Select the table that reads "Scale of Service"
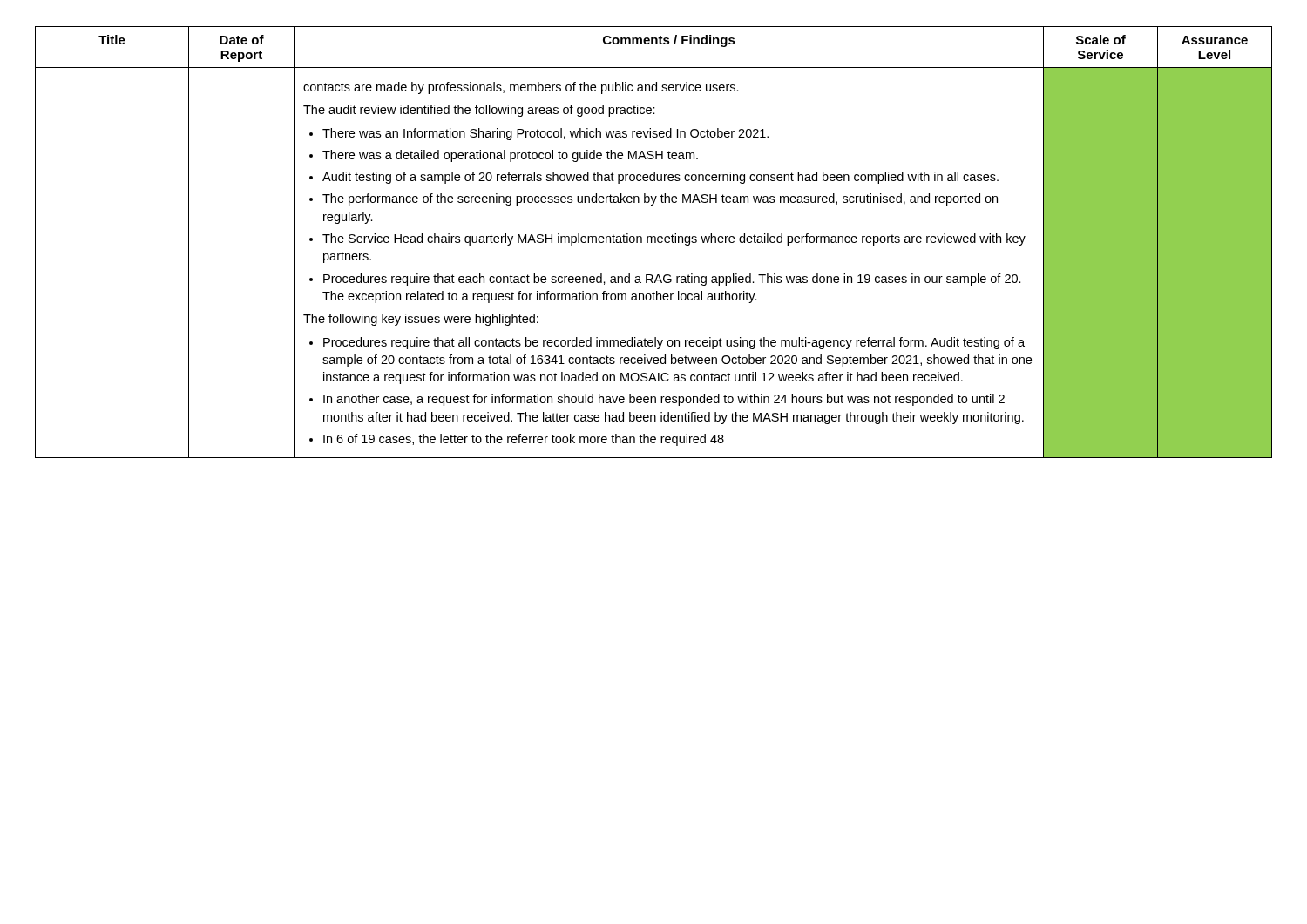The image size is (1307, 924). tap(654, 242)
